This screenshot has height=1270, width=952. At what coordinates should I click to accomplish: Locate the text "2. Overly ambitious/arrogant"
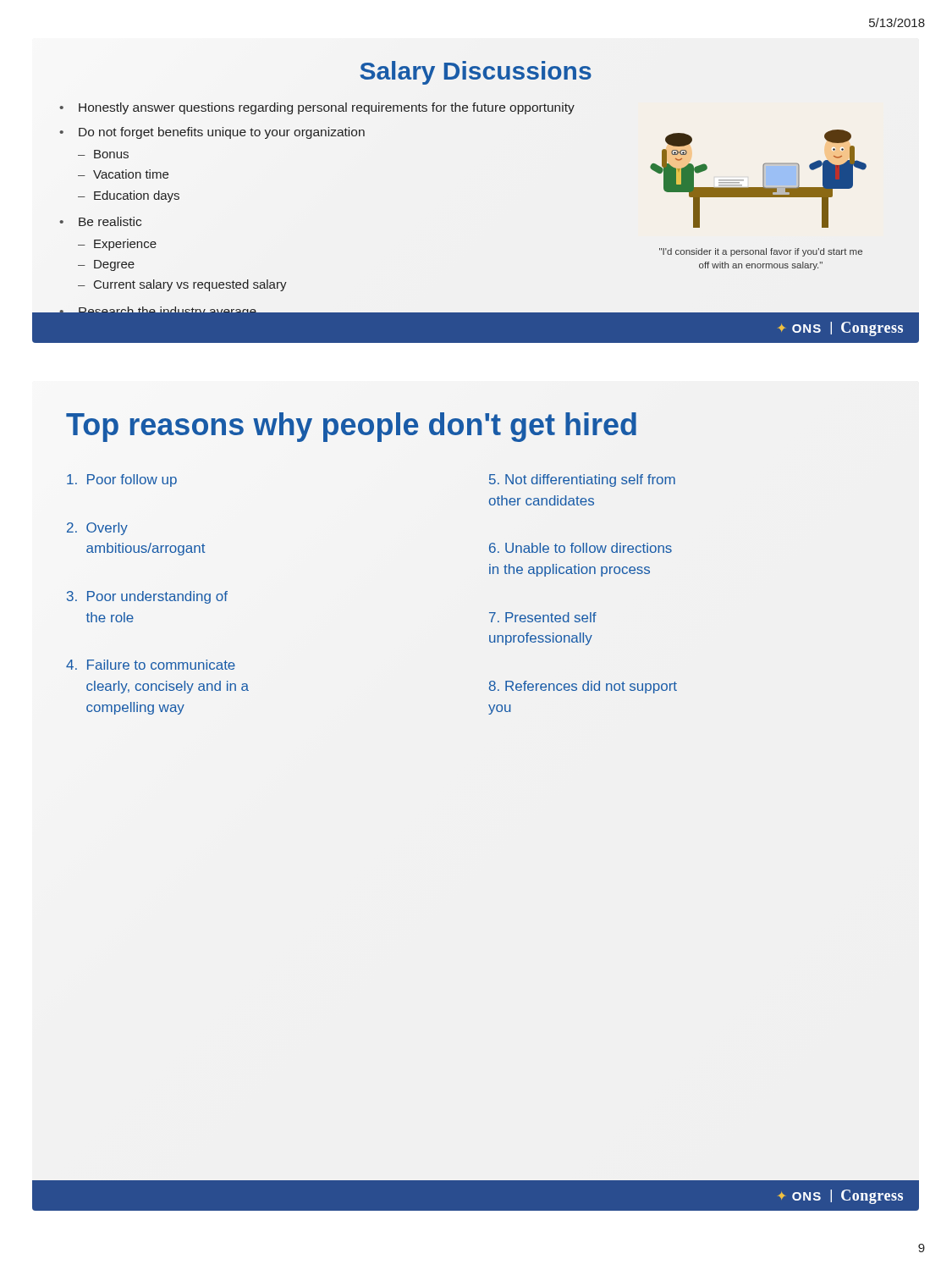(136, 538)
